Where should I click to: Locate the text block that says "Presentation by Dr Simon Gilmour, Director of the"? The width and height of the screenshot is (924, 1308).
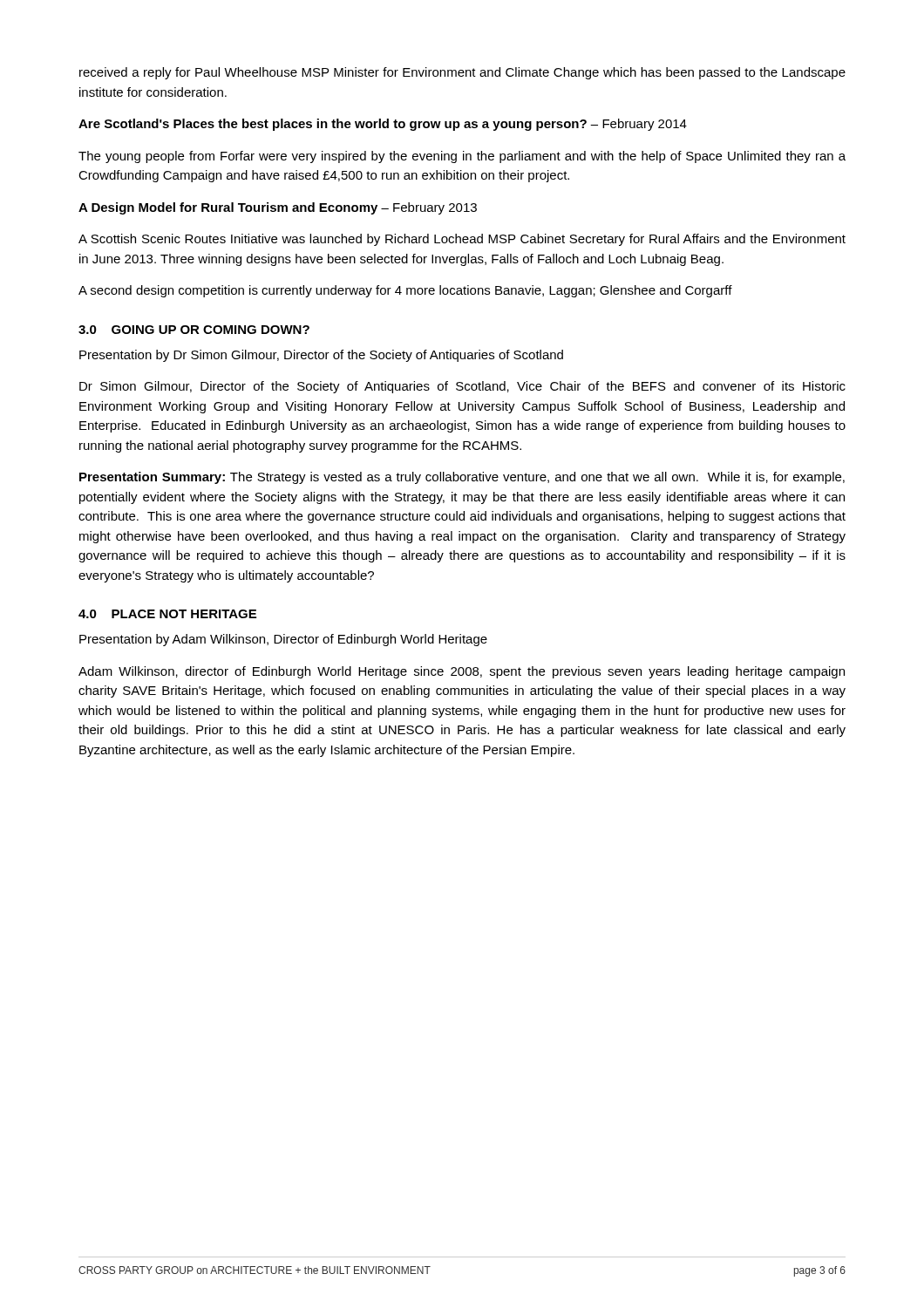[x=321, y=354]
